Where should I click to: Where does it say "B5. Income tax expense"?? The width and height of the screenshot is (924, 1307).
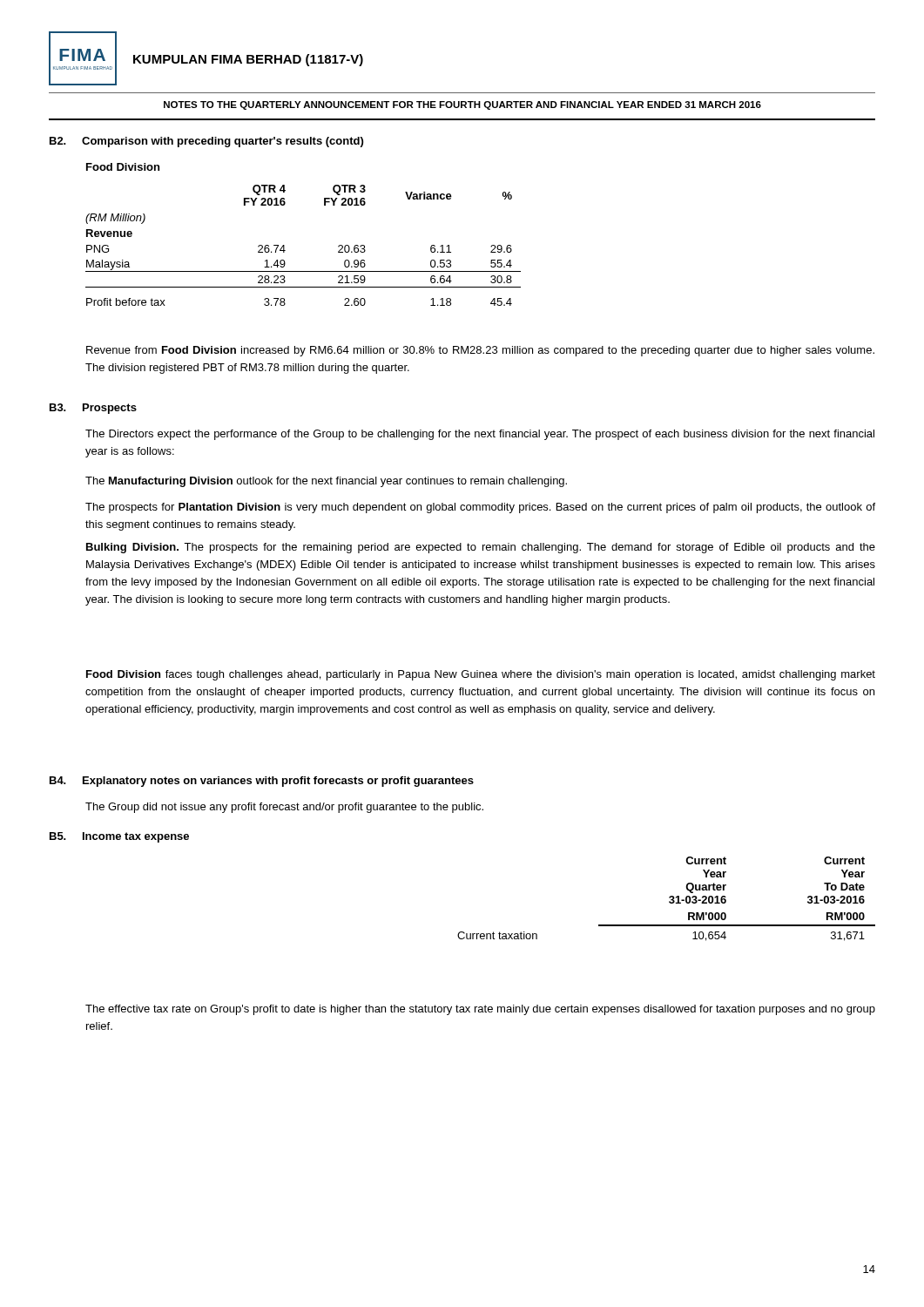tap(119, 836)
